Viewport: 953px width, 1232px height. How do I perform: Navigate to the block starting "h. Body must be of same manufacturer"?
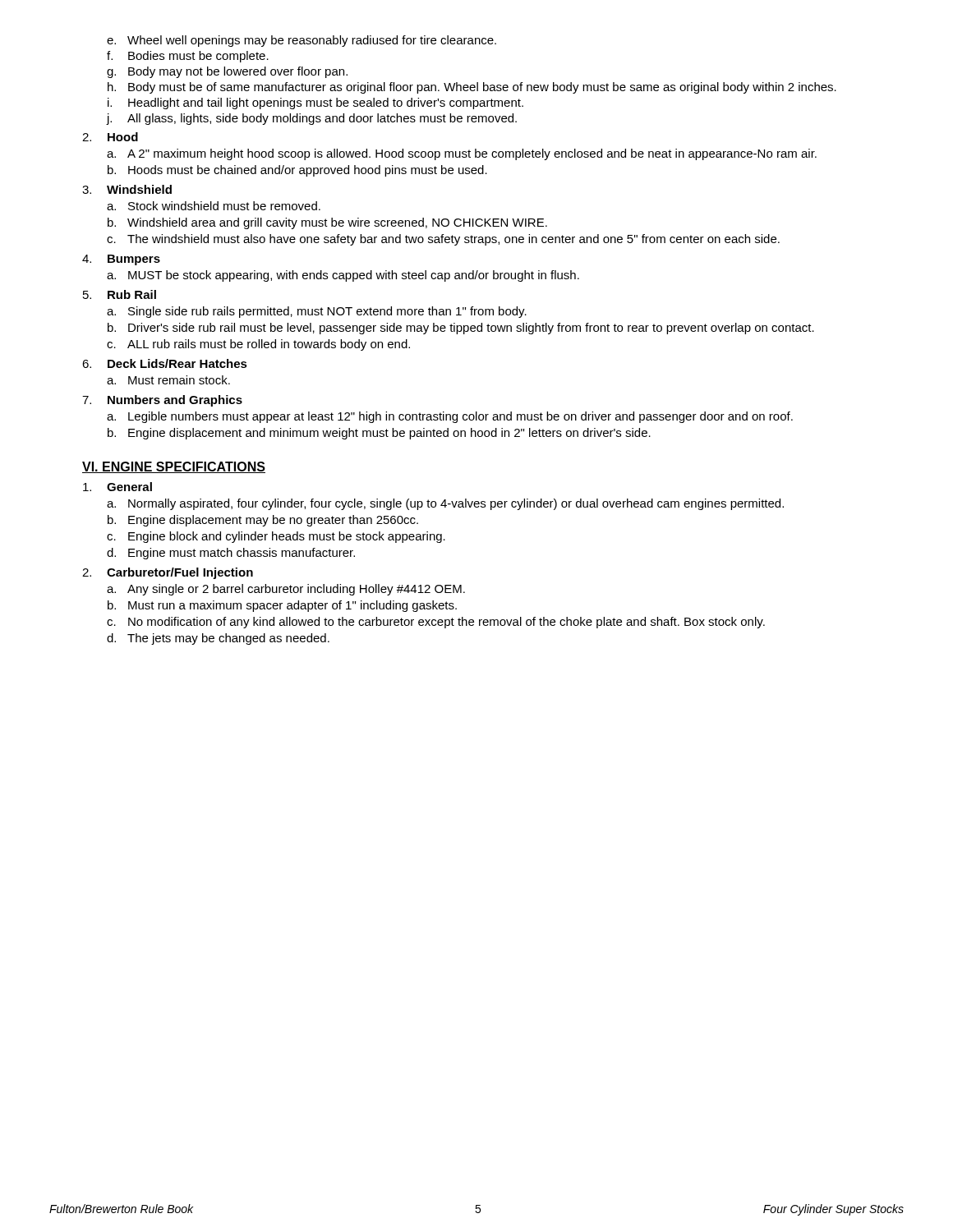[497, 87]
